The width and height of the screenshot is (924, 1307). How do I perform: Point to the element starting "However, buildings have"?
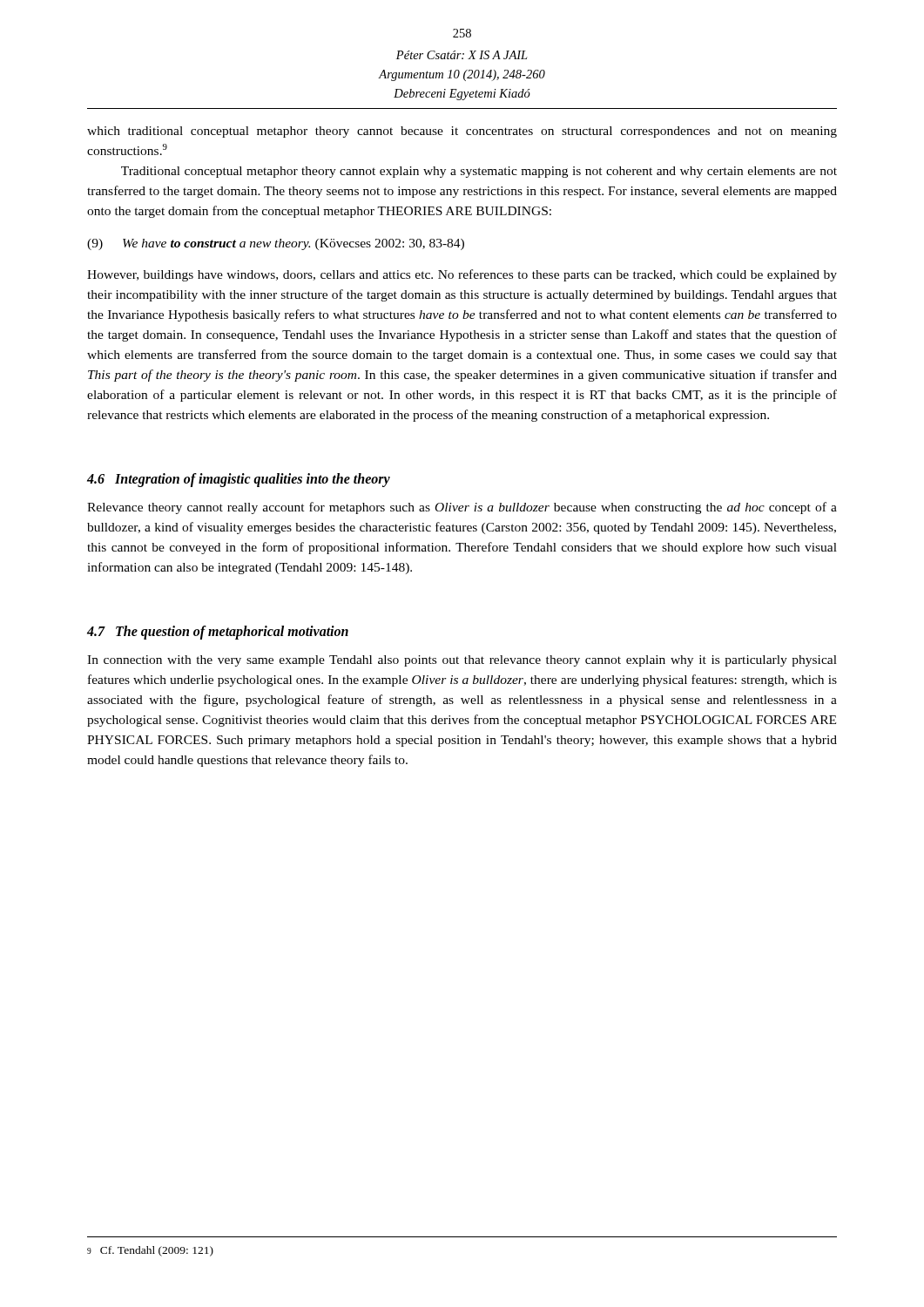pos(462,344)
